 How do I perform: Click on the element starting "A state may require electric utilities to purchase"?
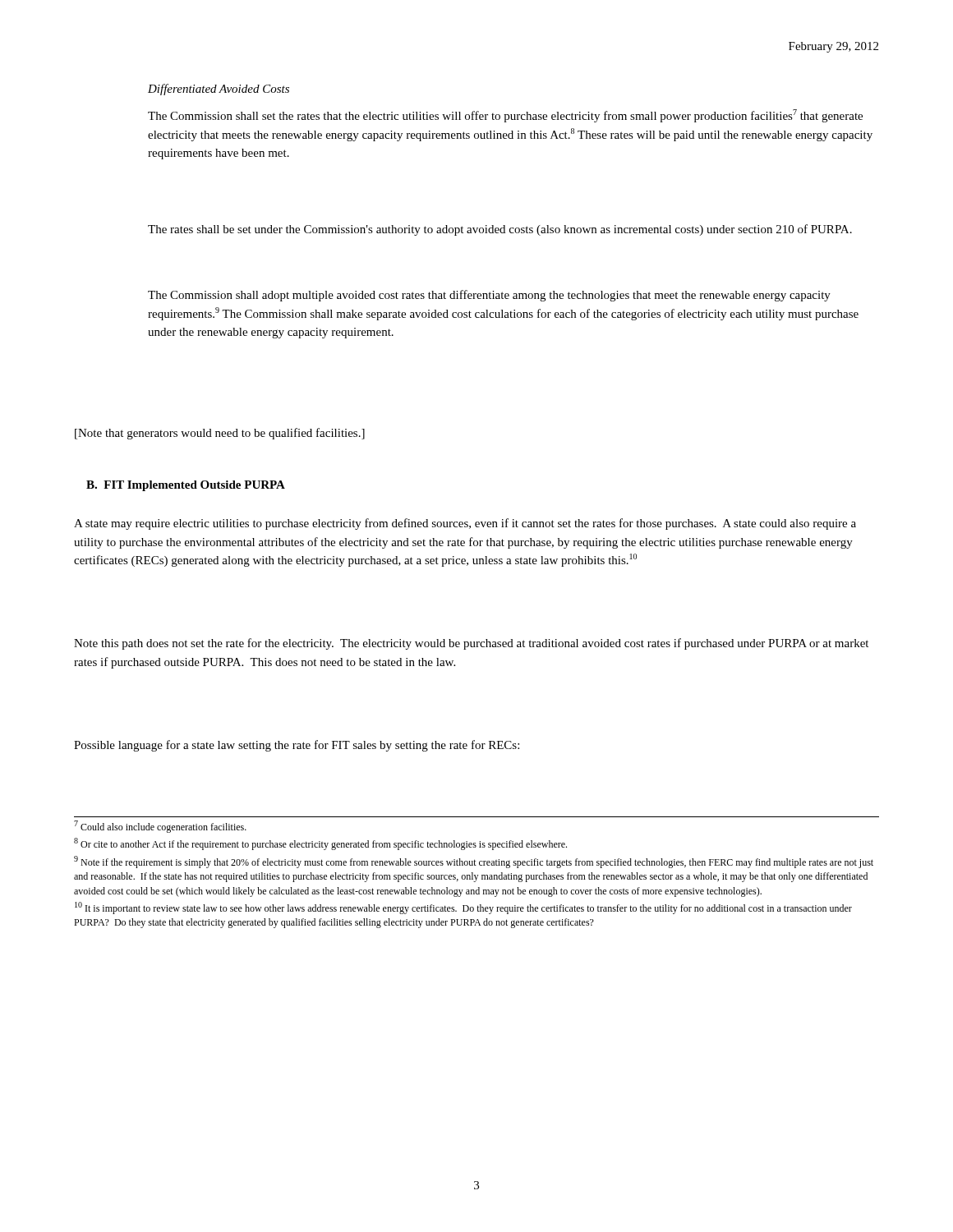(476, 542)
